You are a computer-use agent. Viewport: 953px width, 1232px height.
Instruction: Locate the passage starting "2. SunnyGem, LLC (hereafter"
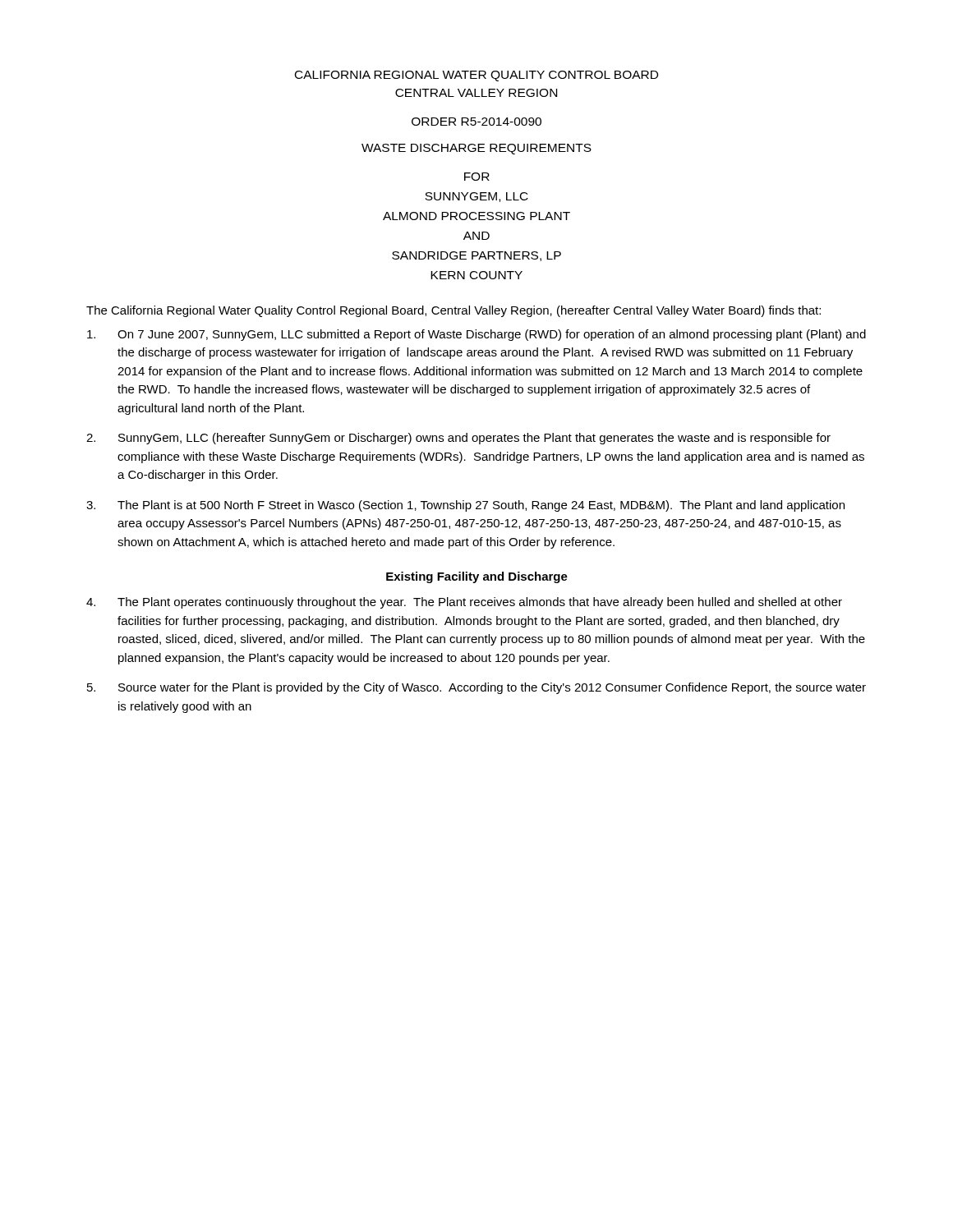click(476, 456)
